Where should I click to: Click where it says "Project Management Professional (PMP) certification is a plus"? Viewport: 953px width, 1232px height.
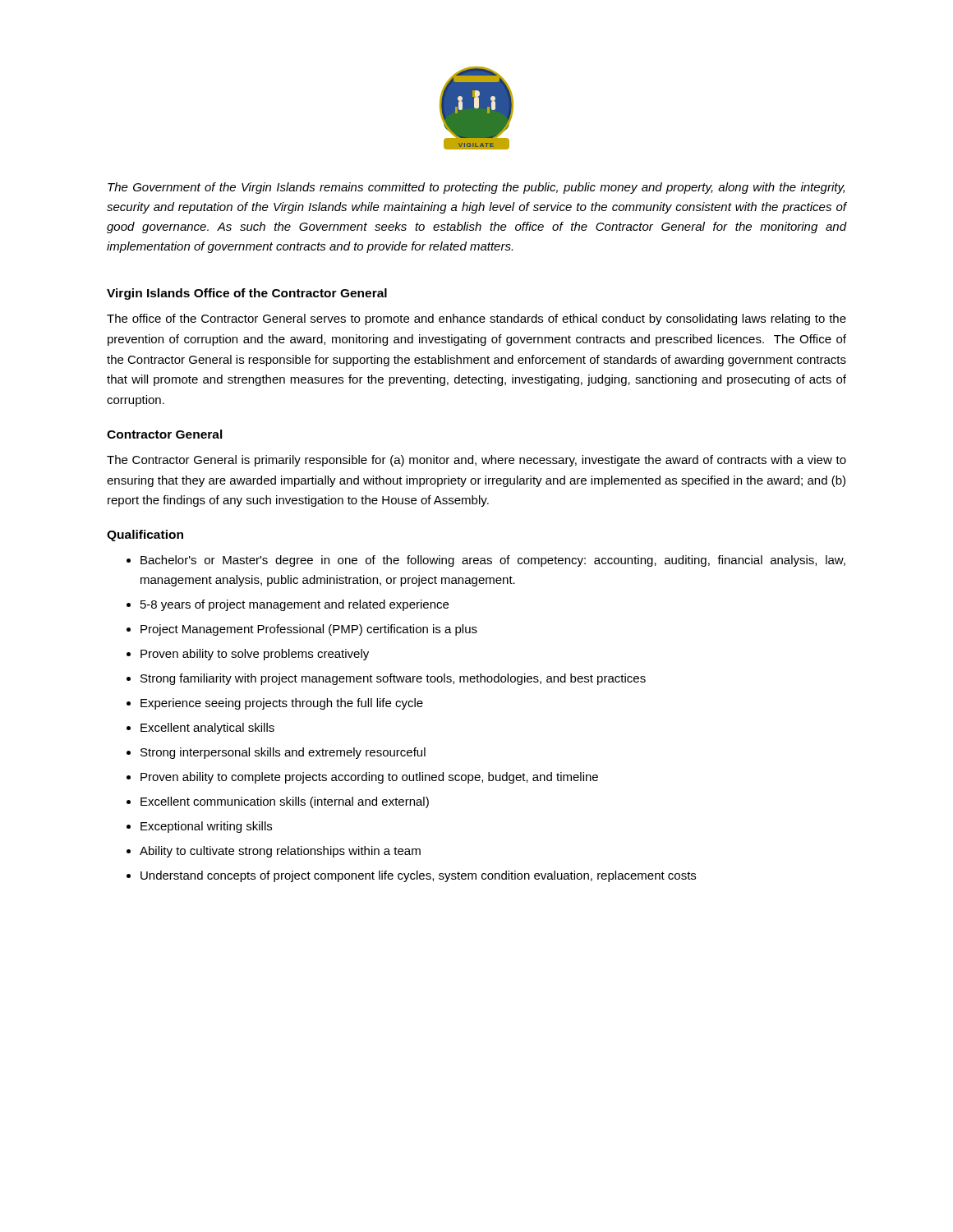pos(309,629)
